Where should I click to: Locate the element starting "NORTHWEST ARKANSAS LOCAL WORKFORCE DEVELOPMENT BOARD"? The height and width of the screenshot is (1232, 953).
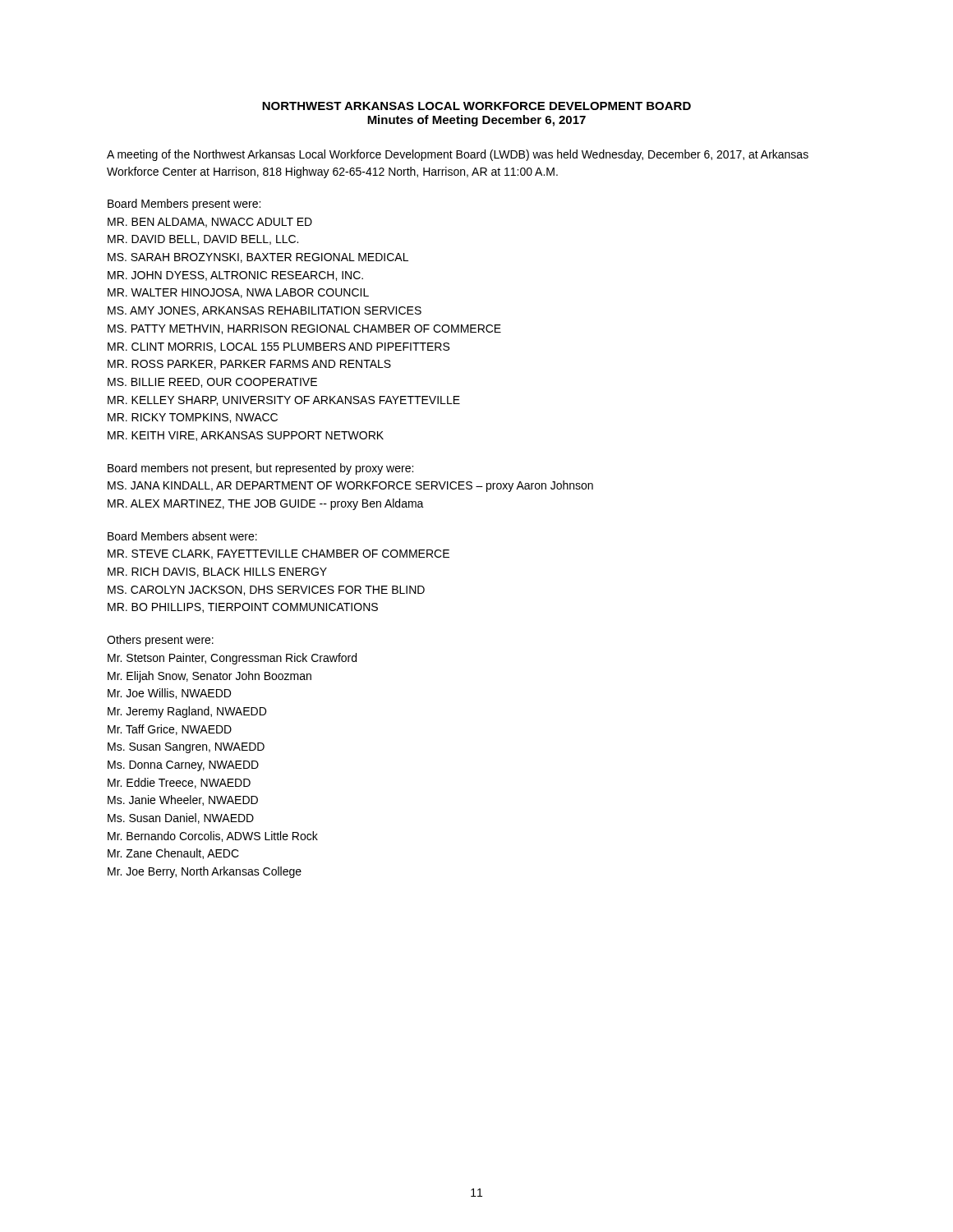click(476, 113)
